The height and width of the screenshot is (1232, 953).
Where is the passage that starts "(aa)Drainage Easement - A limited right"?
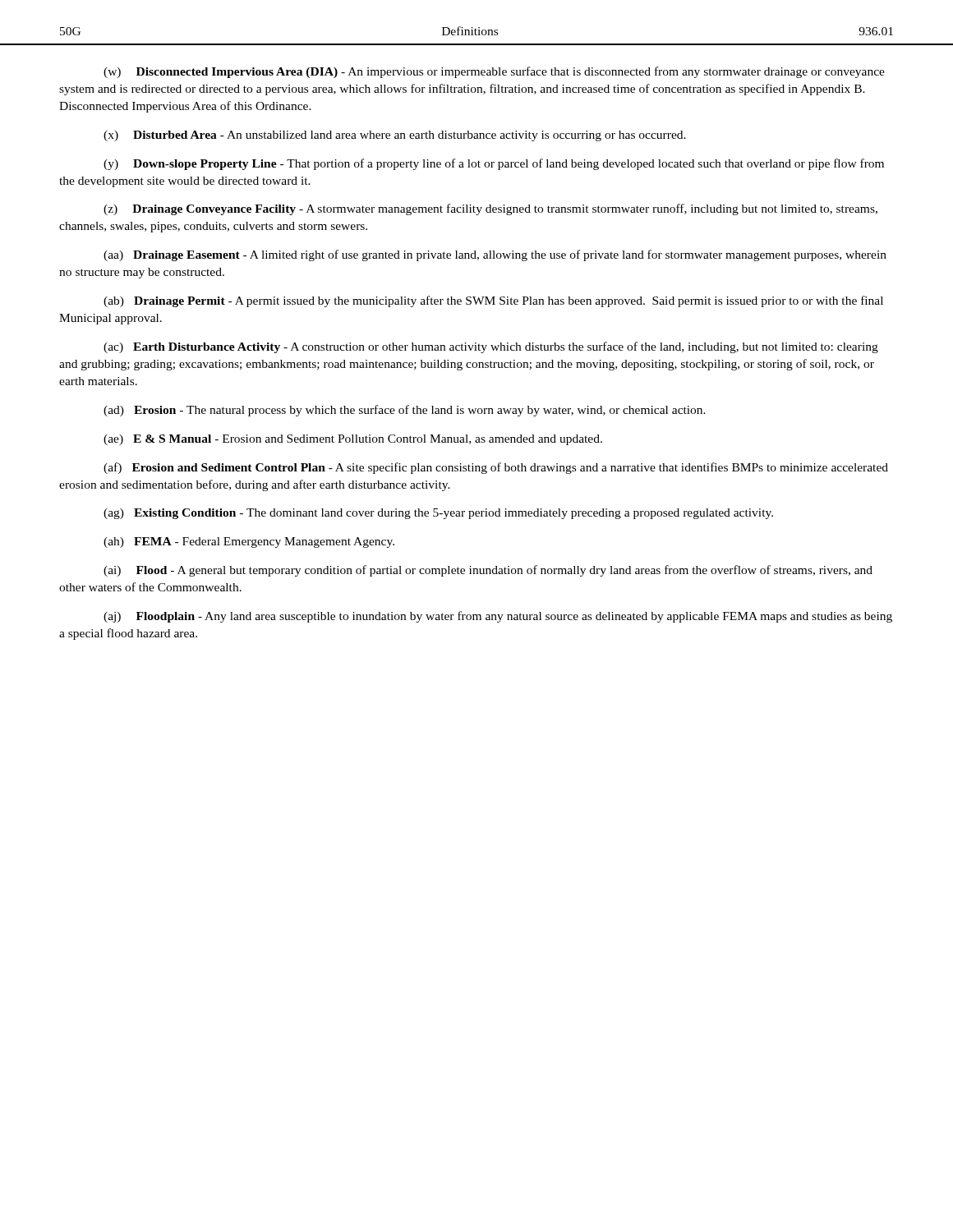click(x=476, y=264)
